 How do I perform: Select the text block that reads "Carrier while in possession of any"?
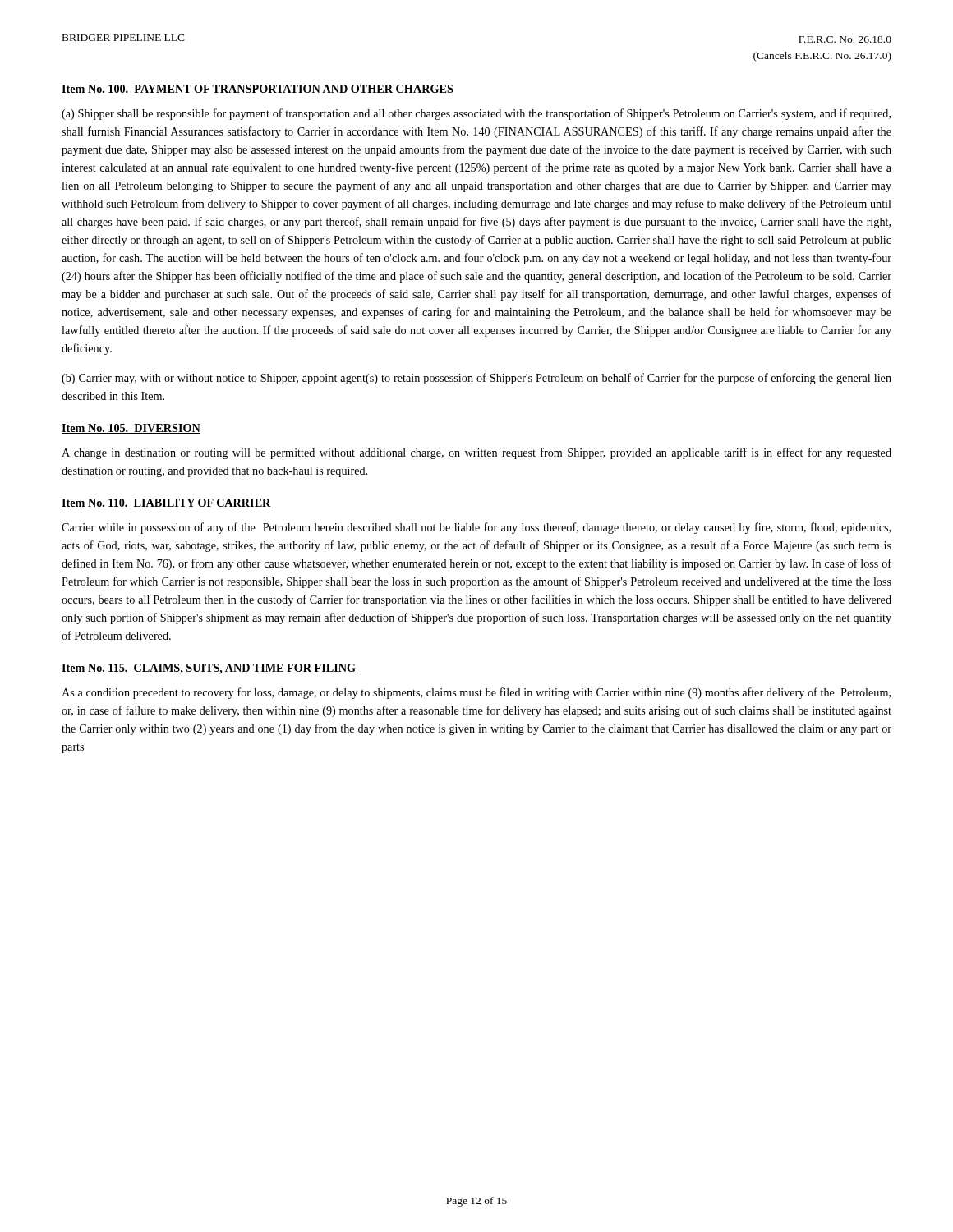(476, 582)
